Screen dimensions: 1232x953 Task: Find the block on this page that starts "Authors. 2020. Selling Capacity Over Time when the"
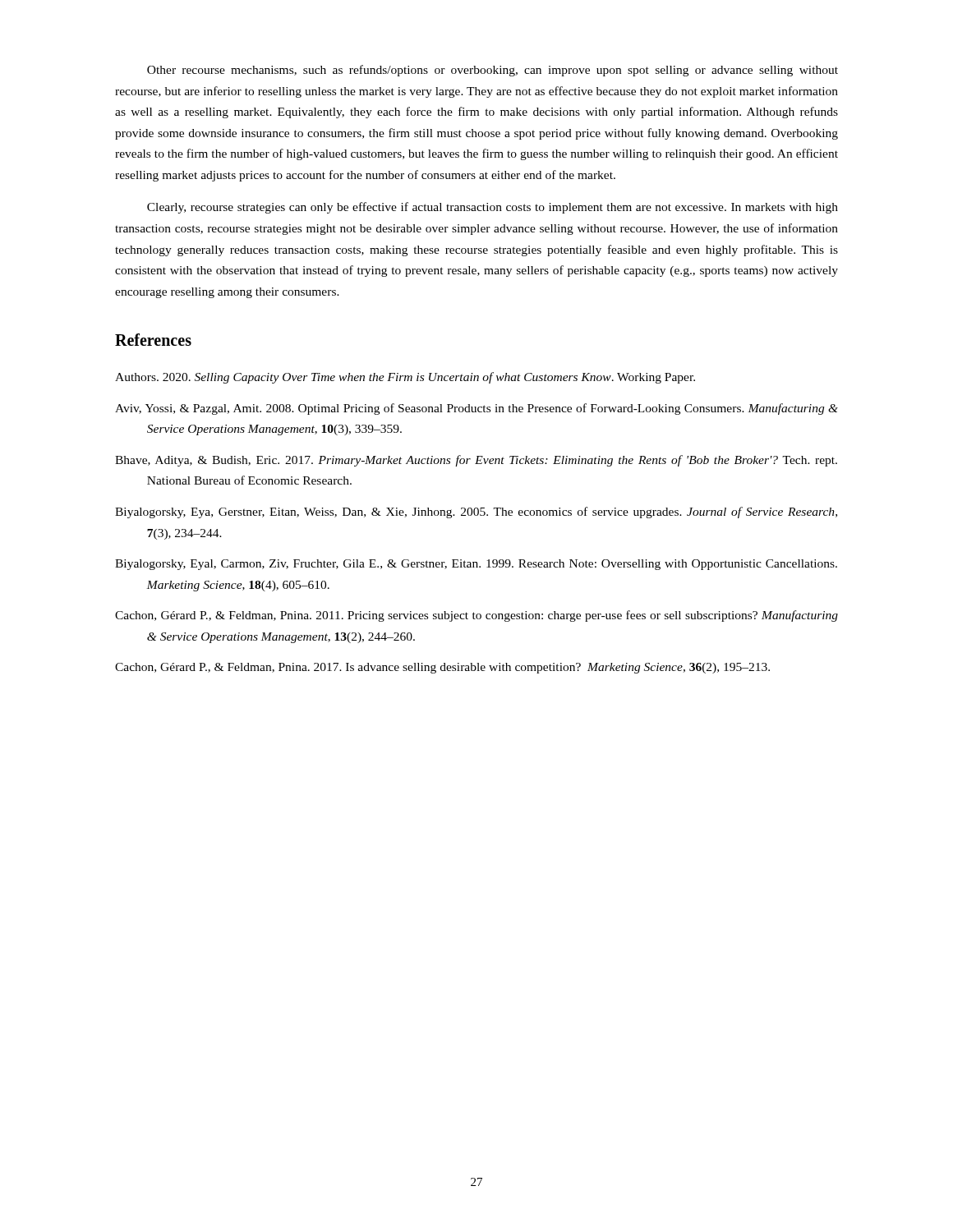click(406, 377)
